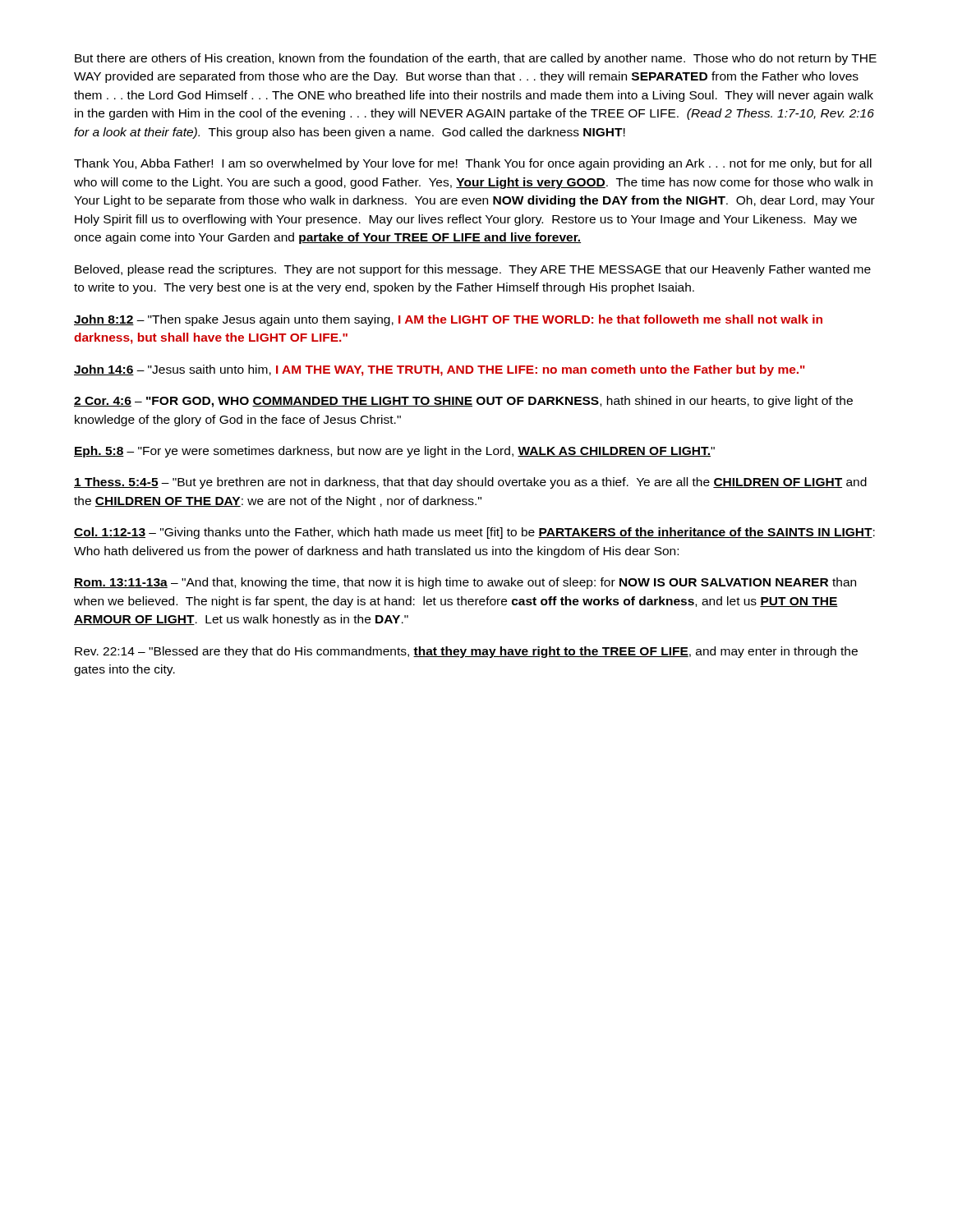The height and width of the screenshot is (1232, 953).
Task: Click on the region starting "Beloved, please read the"
Action: point(472,278)
